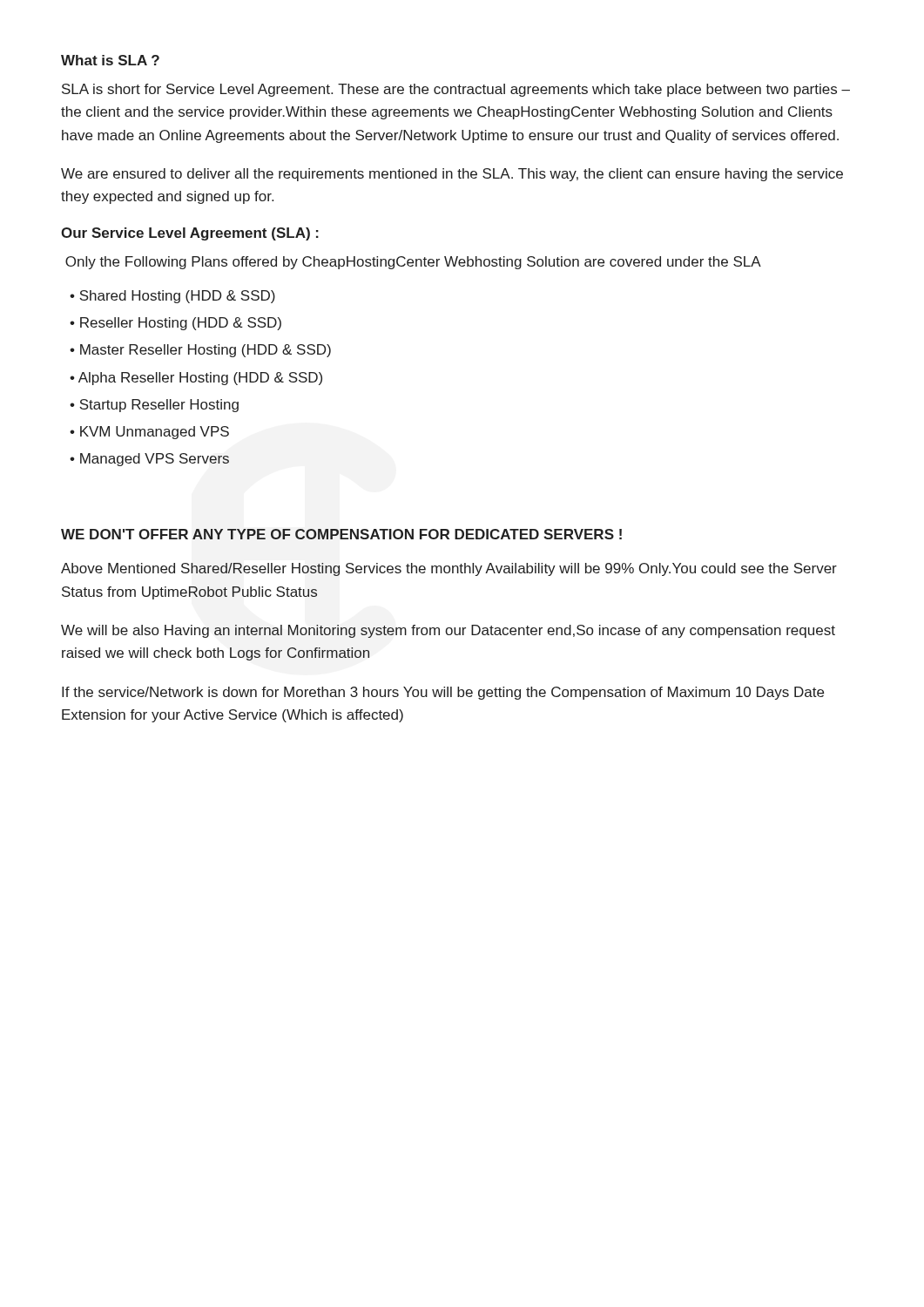
Task: Locate the list item that says "• Startup Reseller Hosting"
Action: tap(155, 405)
